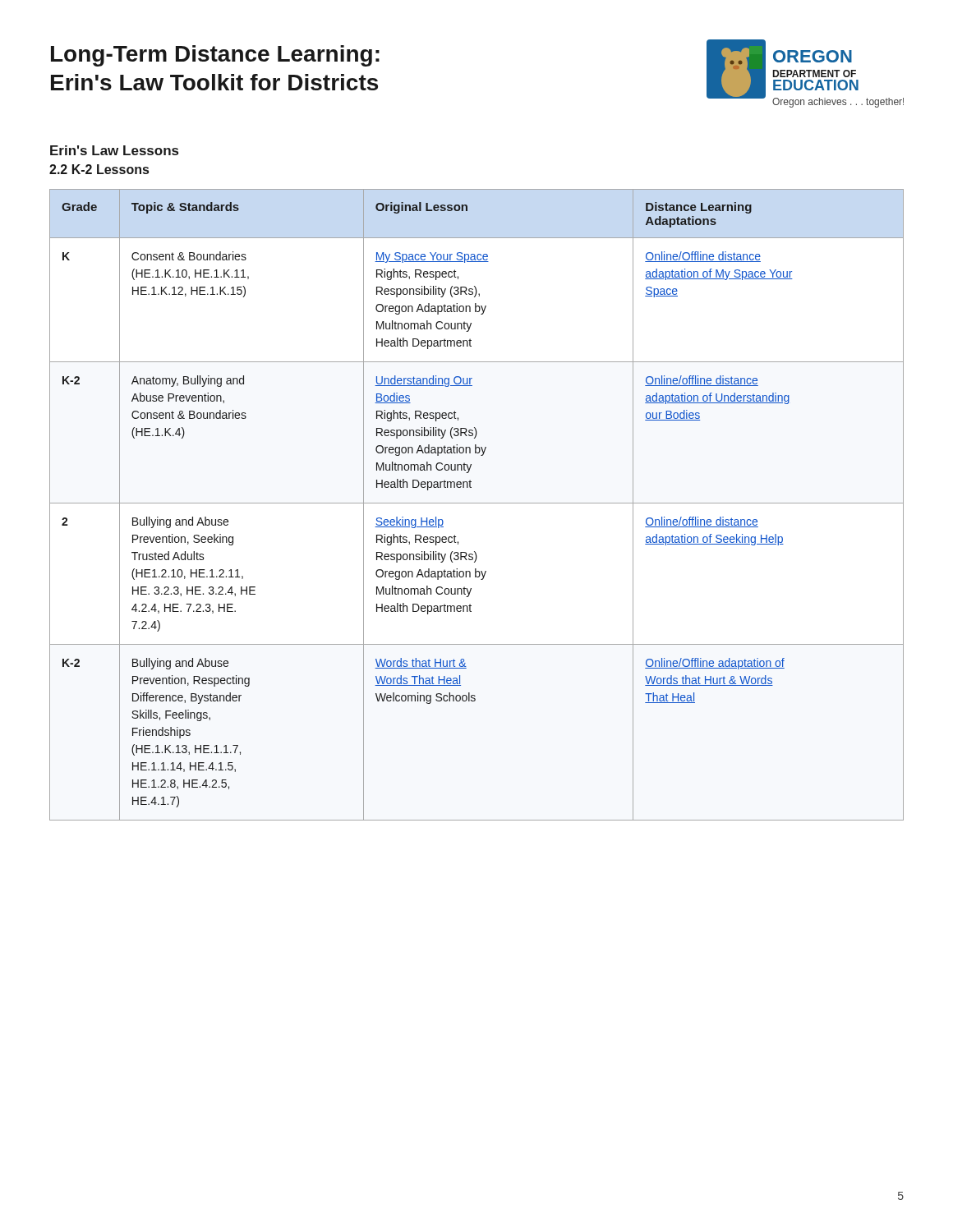Screen dimensions: 1232x953
Task: Click on the table containing "Online/offline distance adaptation"
Action: click(x=476, y=505)
